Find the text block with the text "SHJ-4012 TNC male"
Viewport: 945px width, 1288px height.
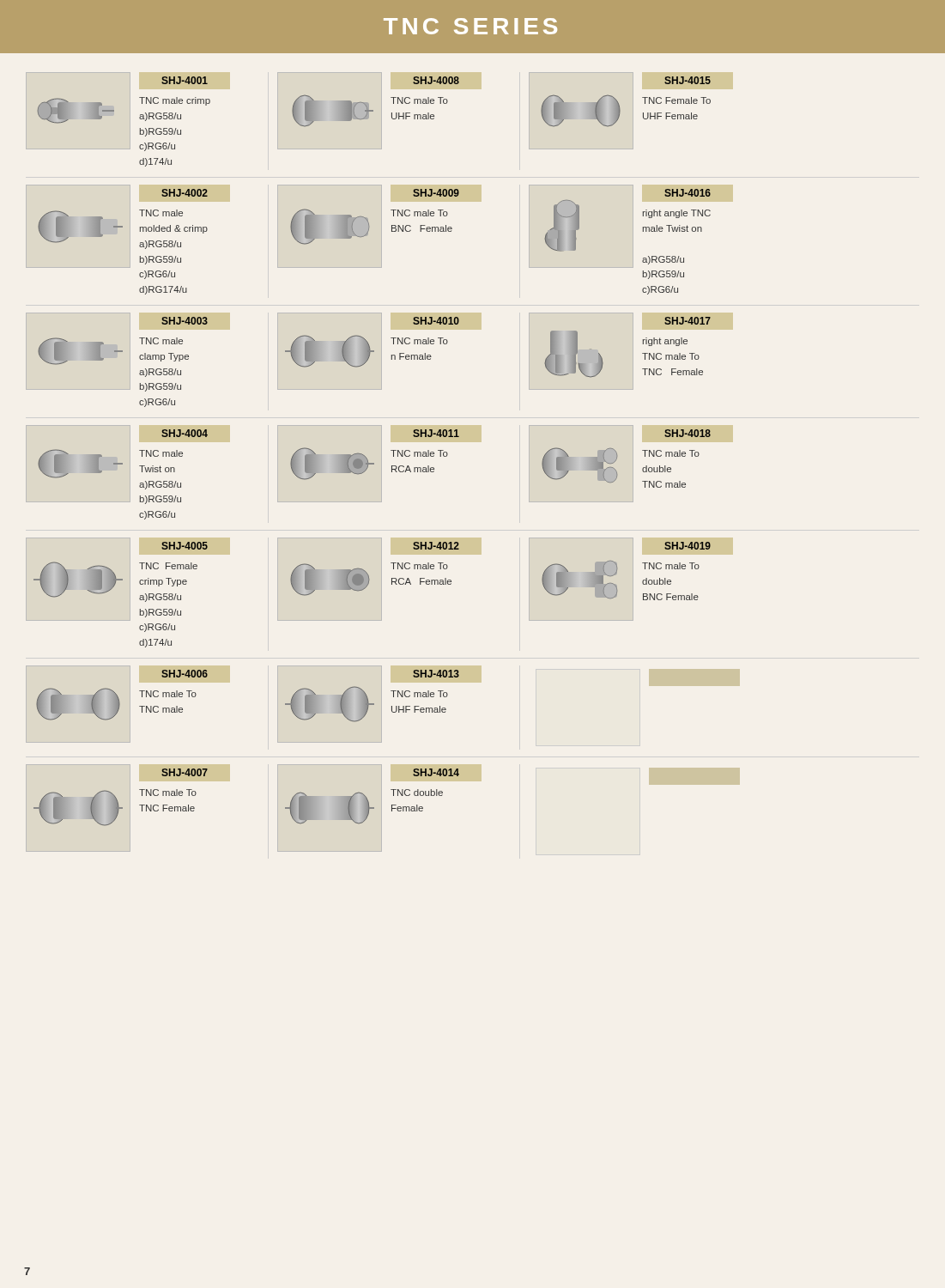(x=451, y=564)
